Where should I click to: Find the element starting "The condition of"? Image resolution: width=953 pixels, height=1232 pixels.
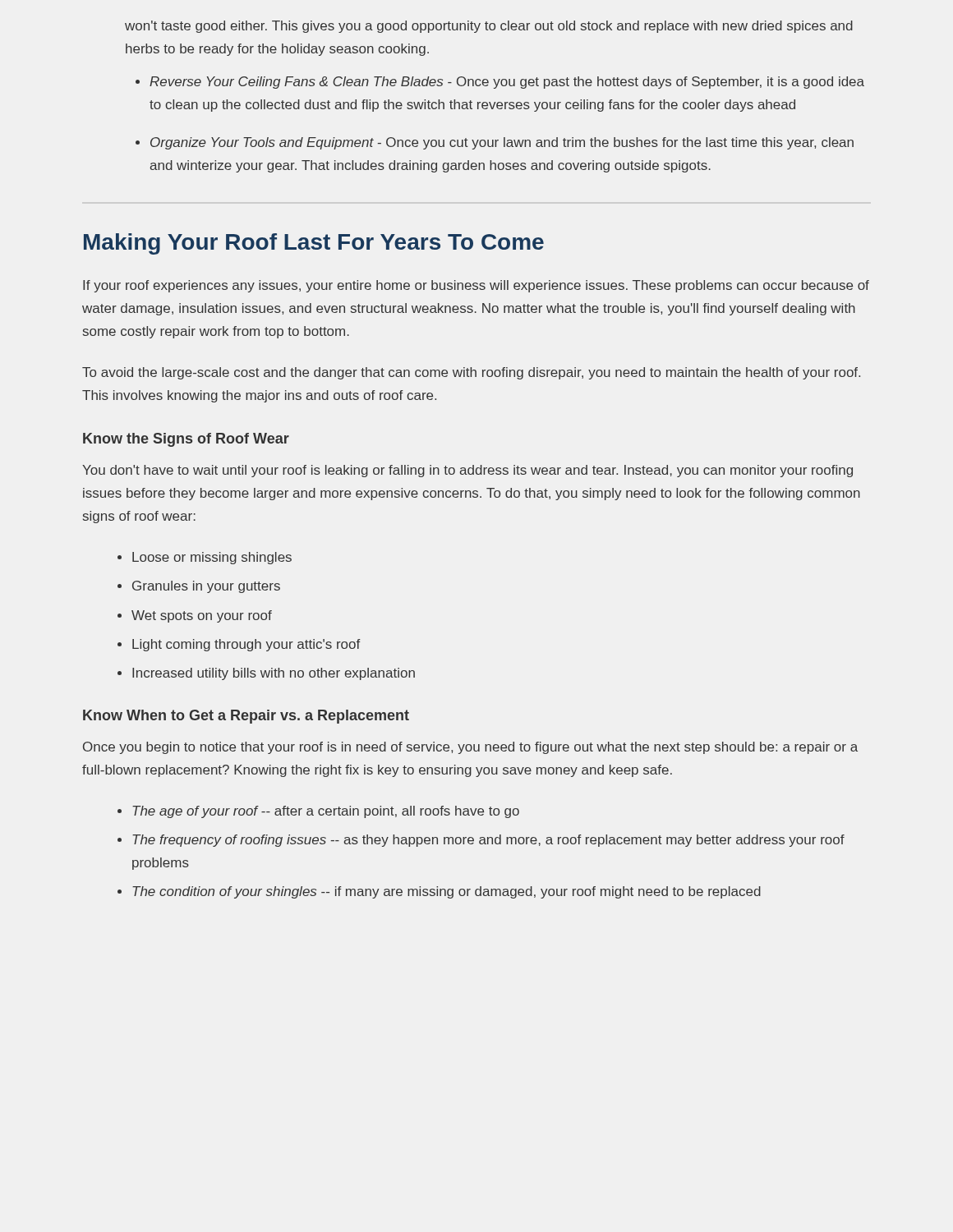446,891
